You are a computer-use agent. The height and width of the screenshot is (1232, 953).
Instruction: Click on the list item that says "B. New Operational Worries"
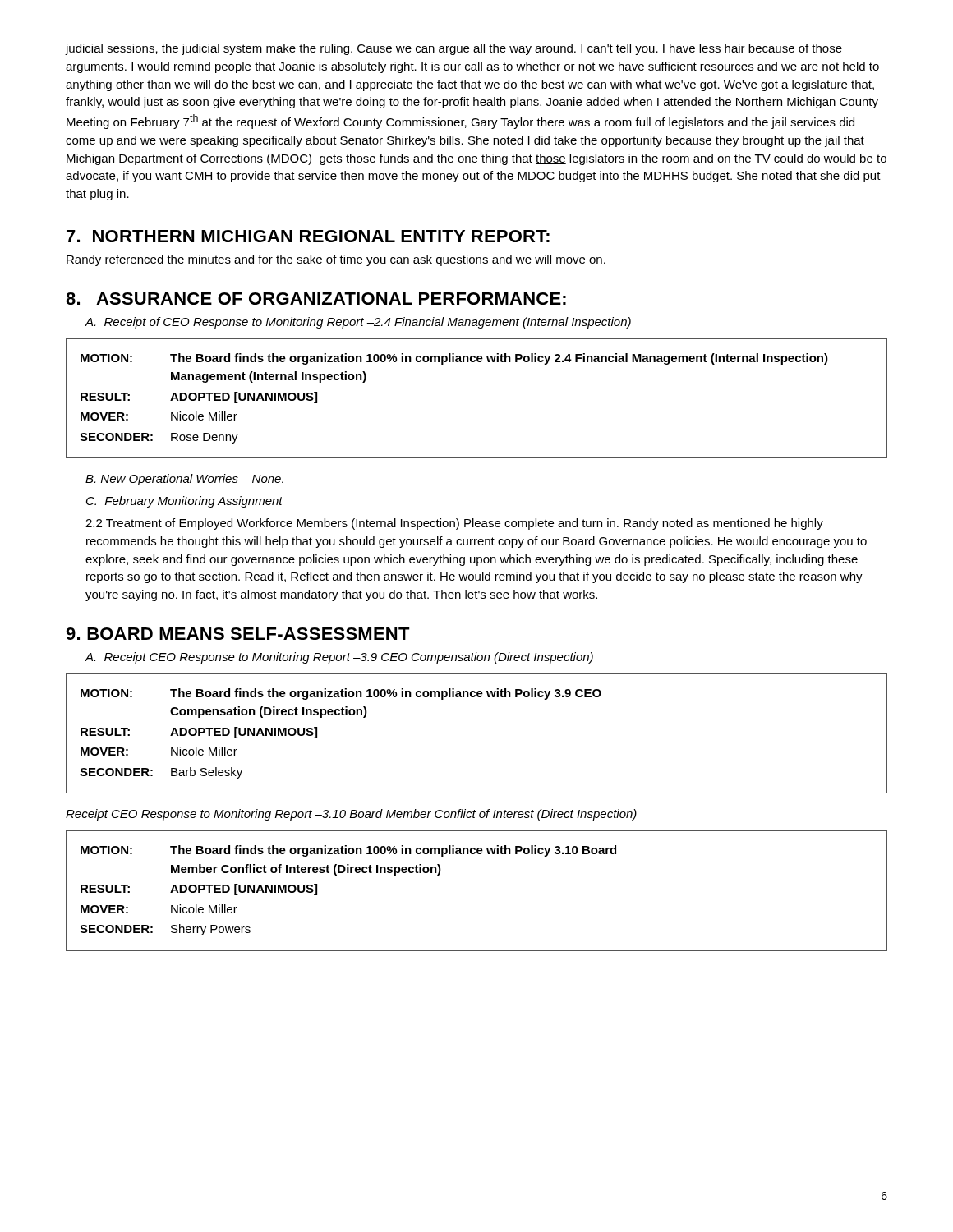coord(185,478)
